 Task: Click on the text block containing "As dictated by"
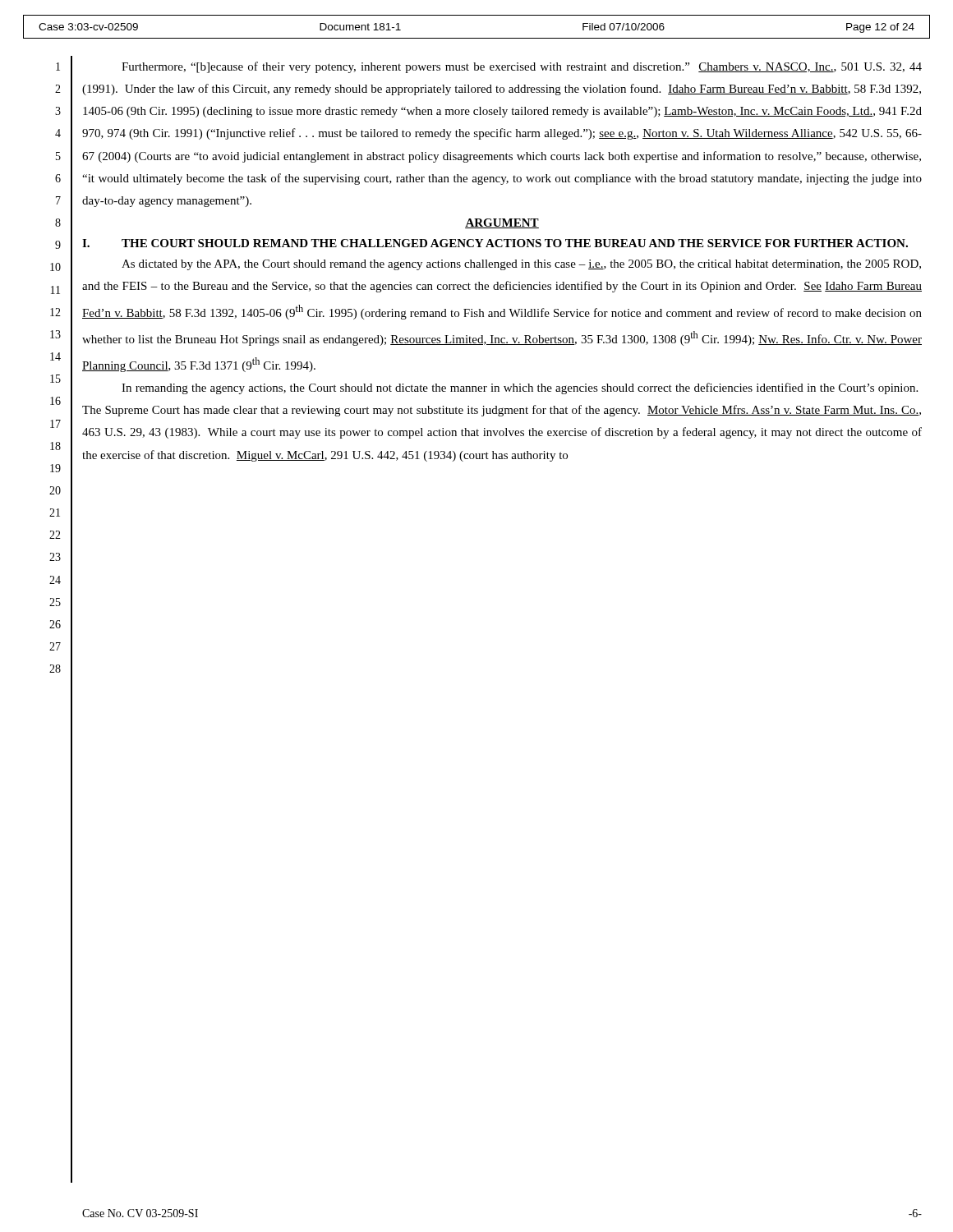point(502,315)
